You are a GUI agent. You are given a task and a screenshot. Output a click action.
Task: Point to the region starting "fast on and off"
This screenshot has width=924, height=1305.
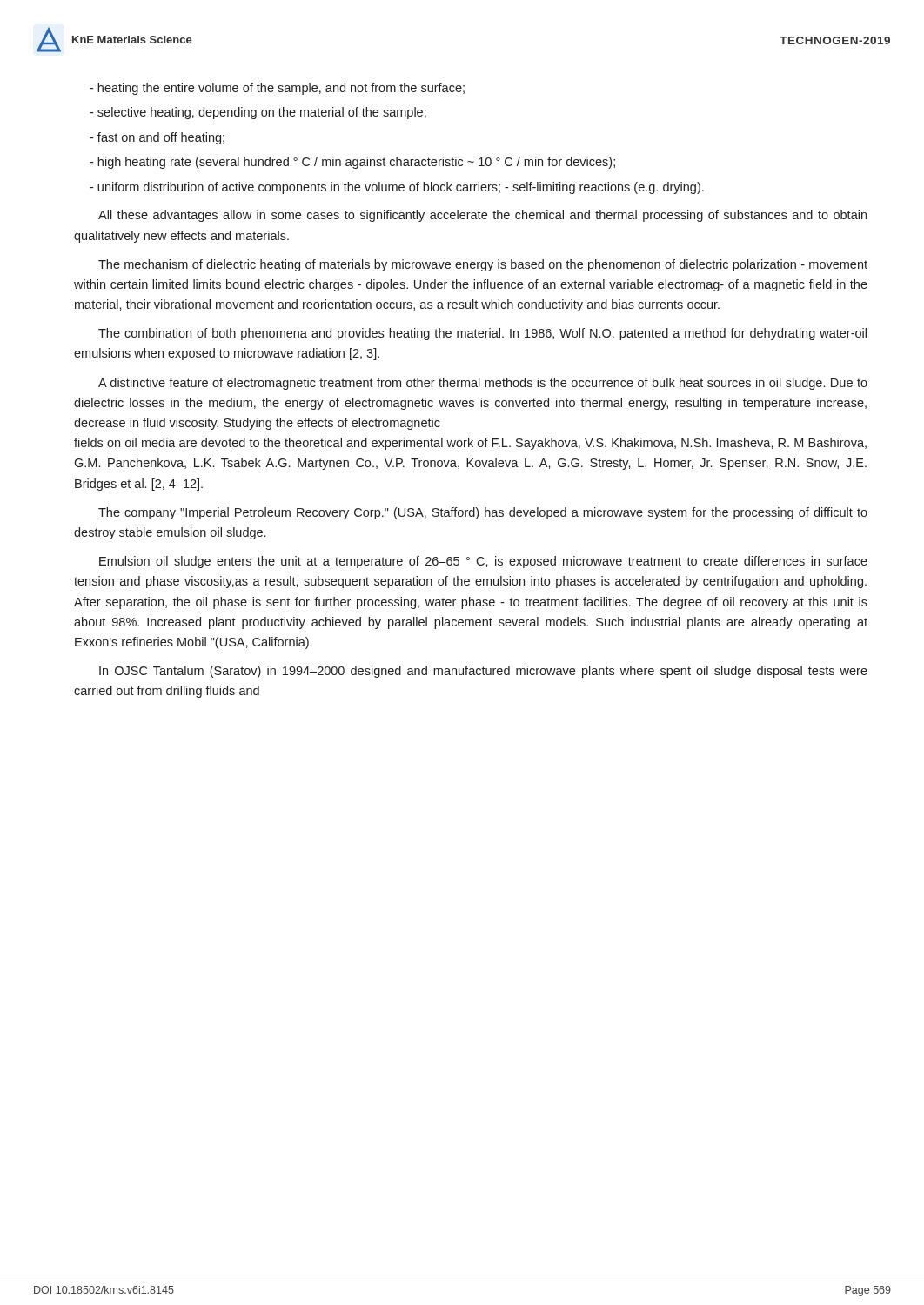tap(158, 137)
